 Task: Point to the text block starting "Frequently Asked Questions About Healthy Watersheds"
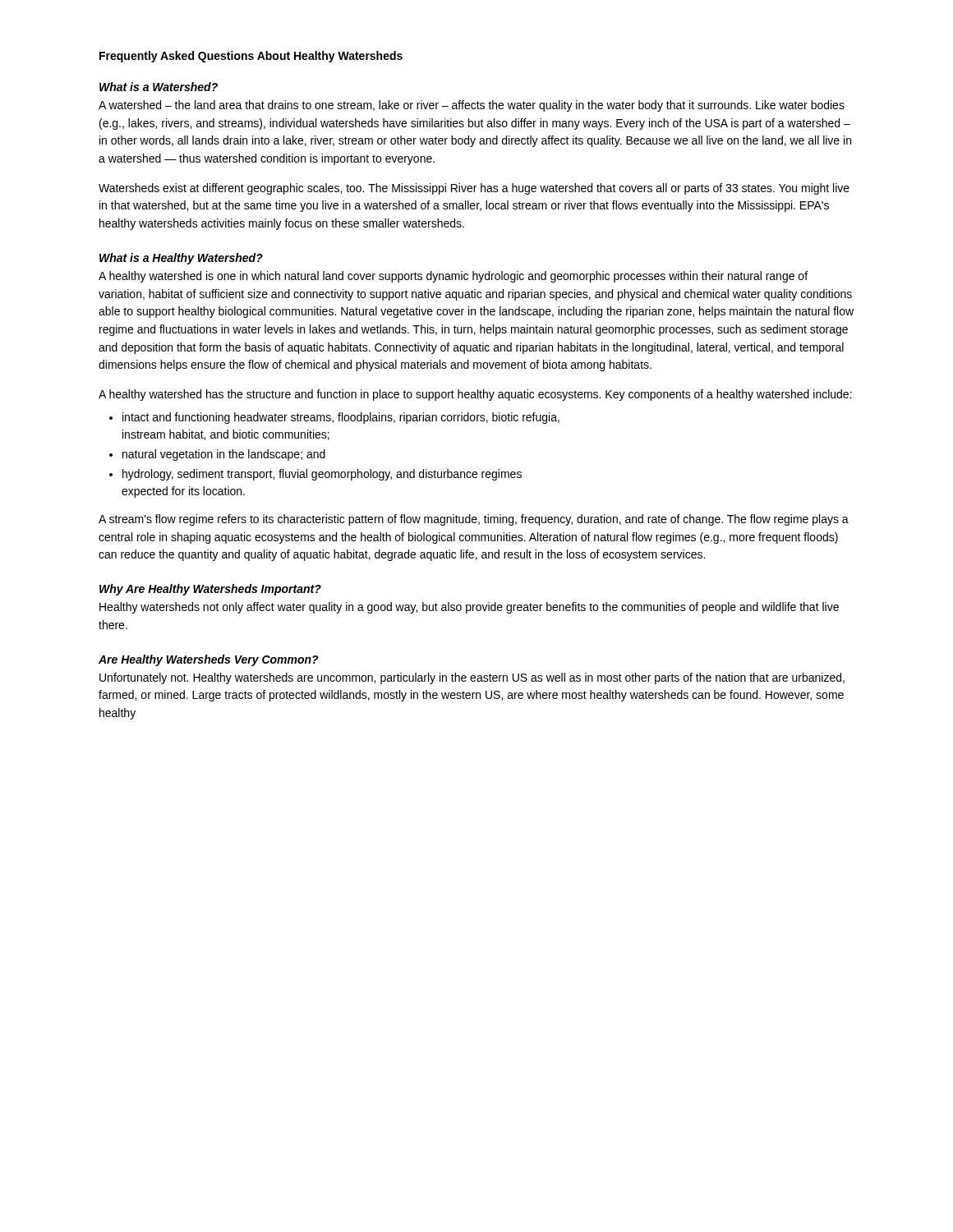(251, 56)
